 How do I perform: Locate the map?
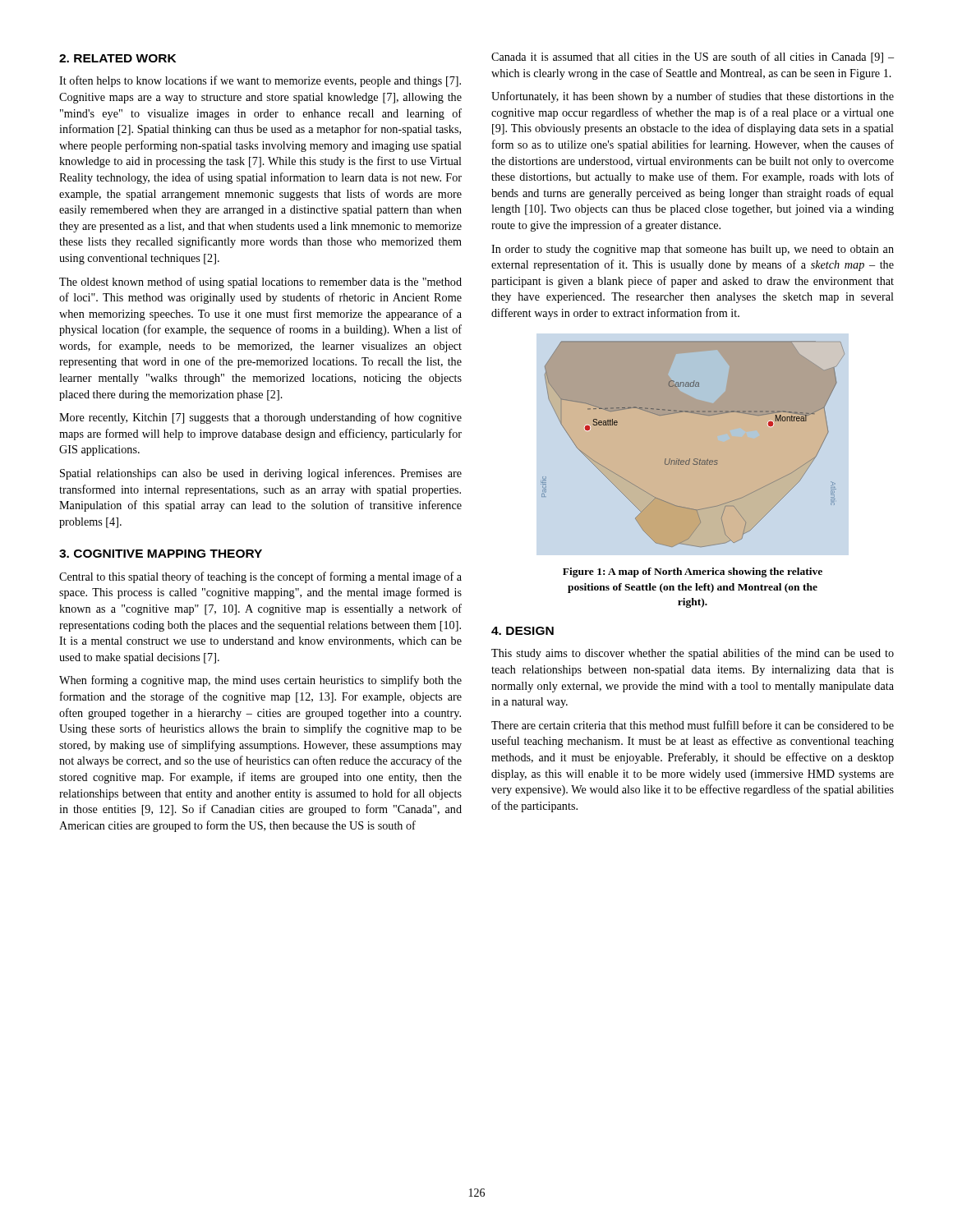693,446
